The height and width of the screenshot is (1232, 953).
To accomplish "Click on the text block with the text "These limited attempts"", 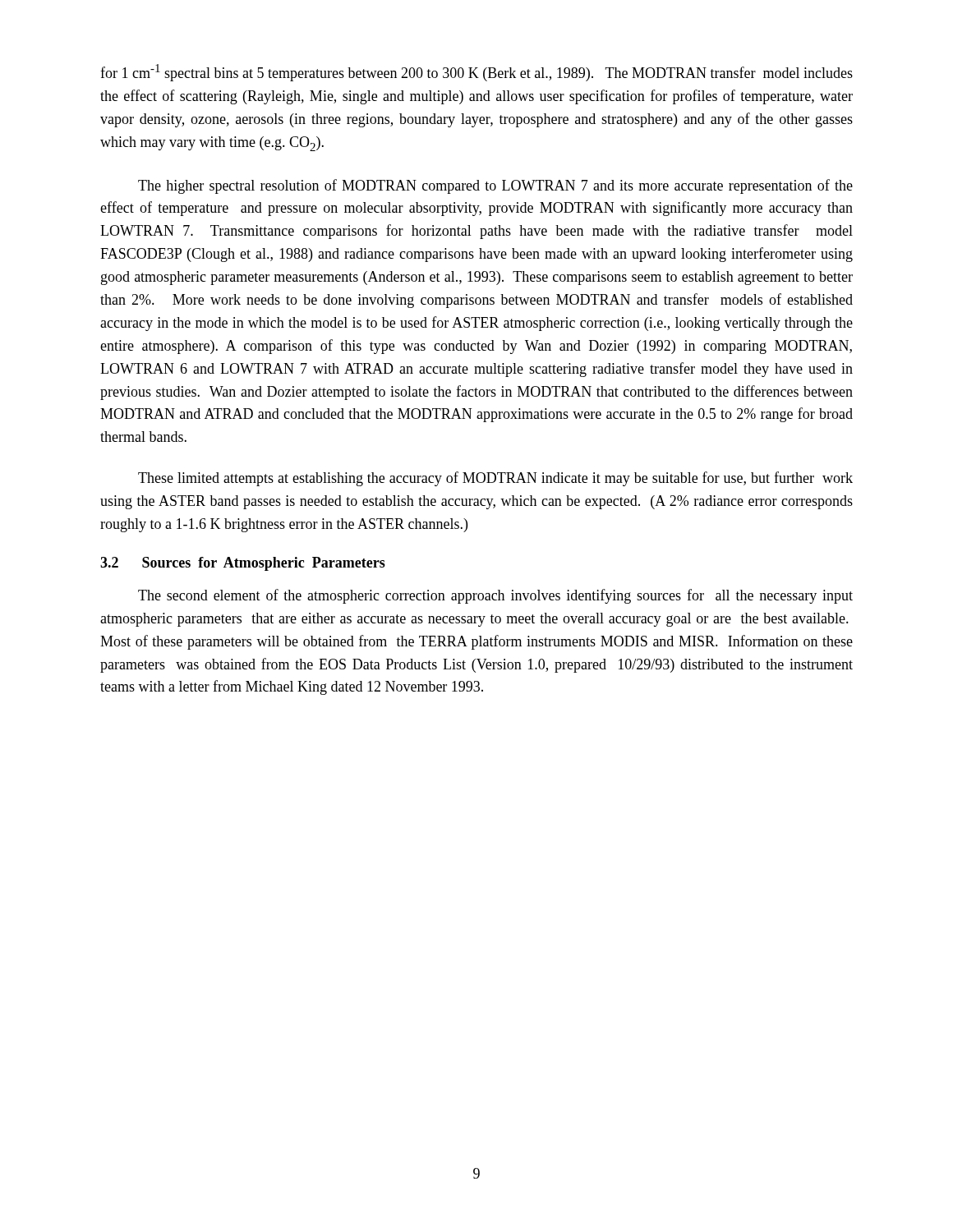I will [476, 501].
